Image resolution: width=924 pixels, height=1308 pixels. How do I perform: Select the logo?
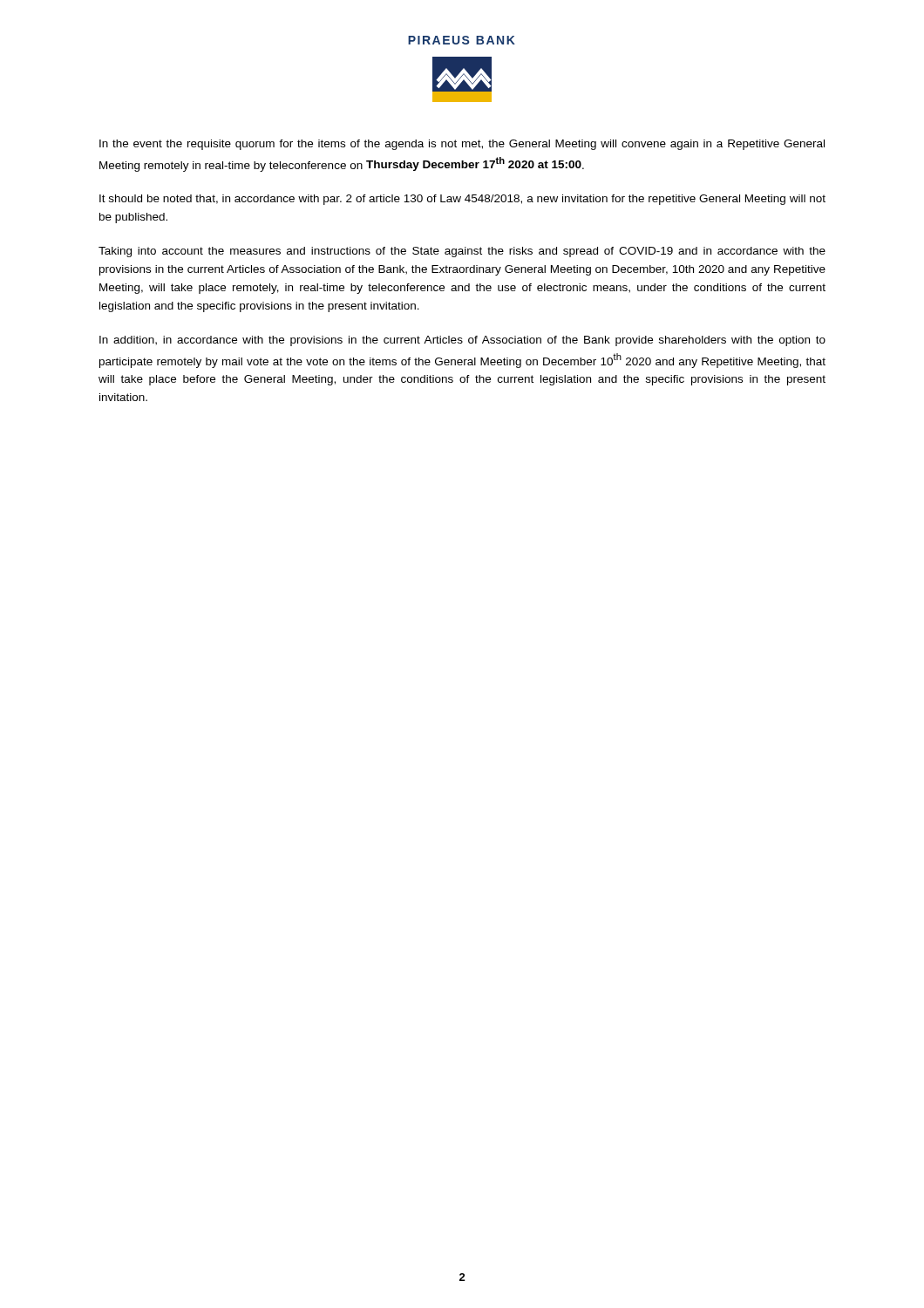pyautogui.click(x=462, y=79)
